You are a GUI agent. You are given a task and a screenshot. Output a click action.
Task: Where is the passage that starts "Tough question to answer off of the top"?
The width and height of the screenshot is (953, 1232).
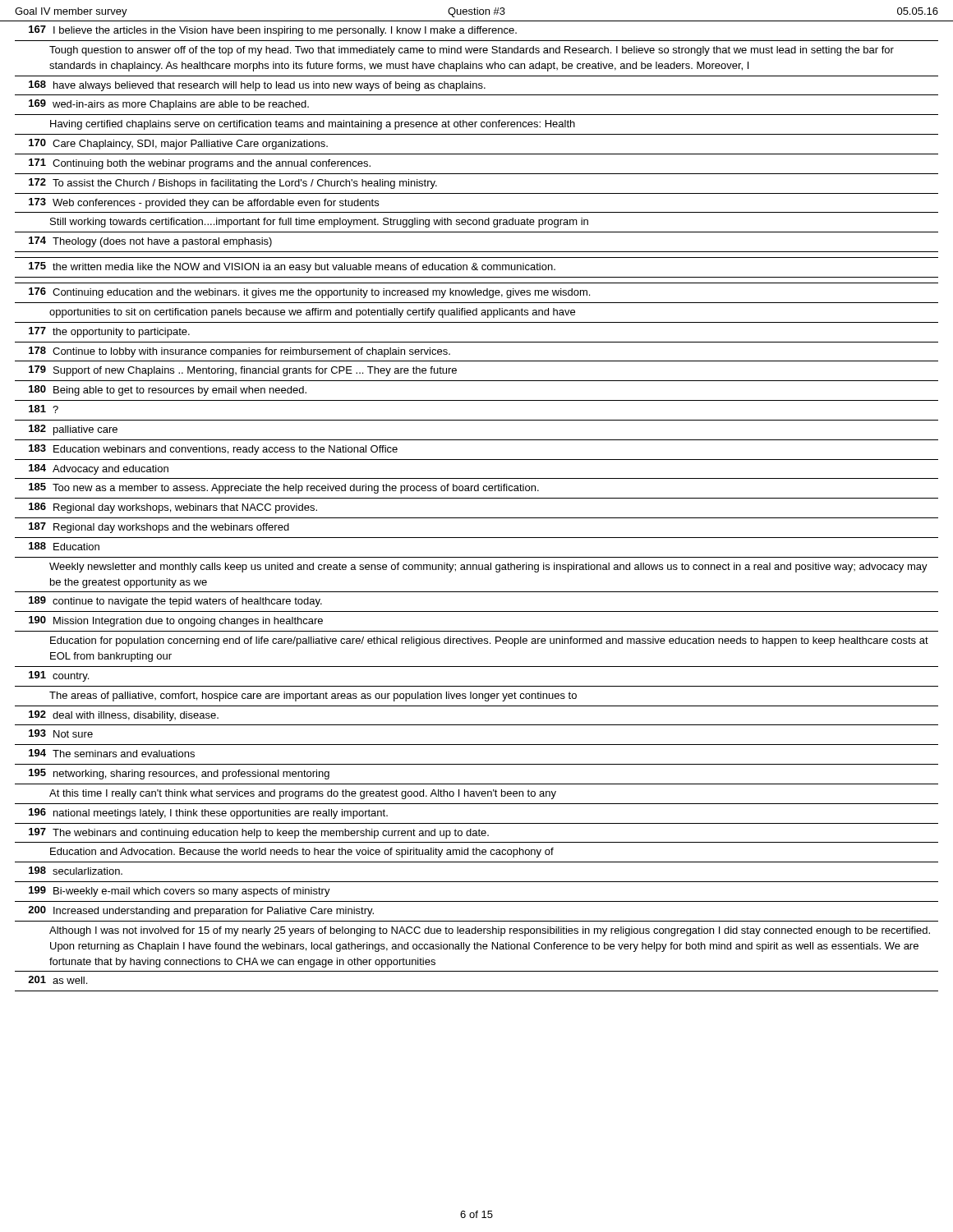coord(476,58)
